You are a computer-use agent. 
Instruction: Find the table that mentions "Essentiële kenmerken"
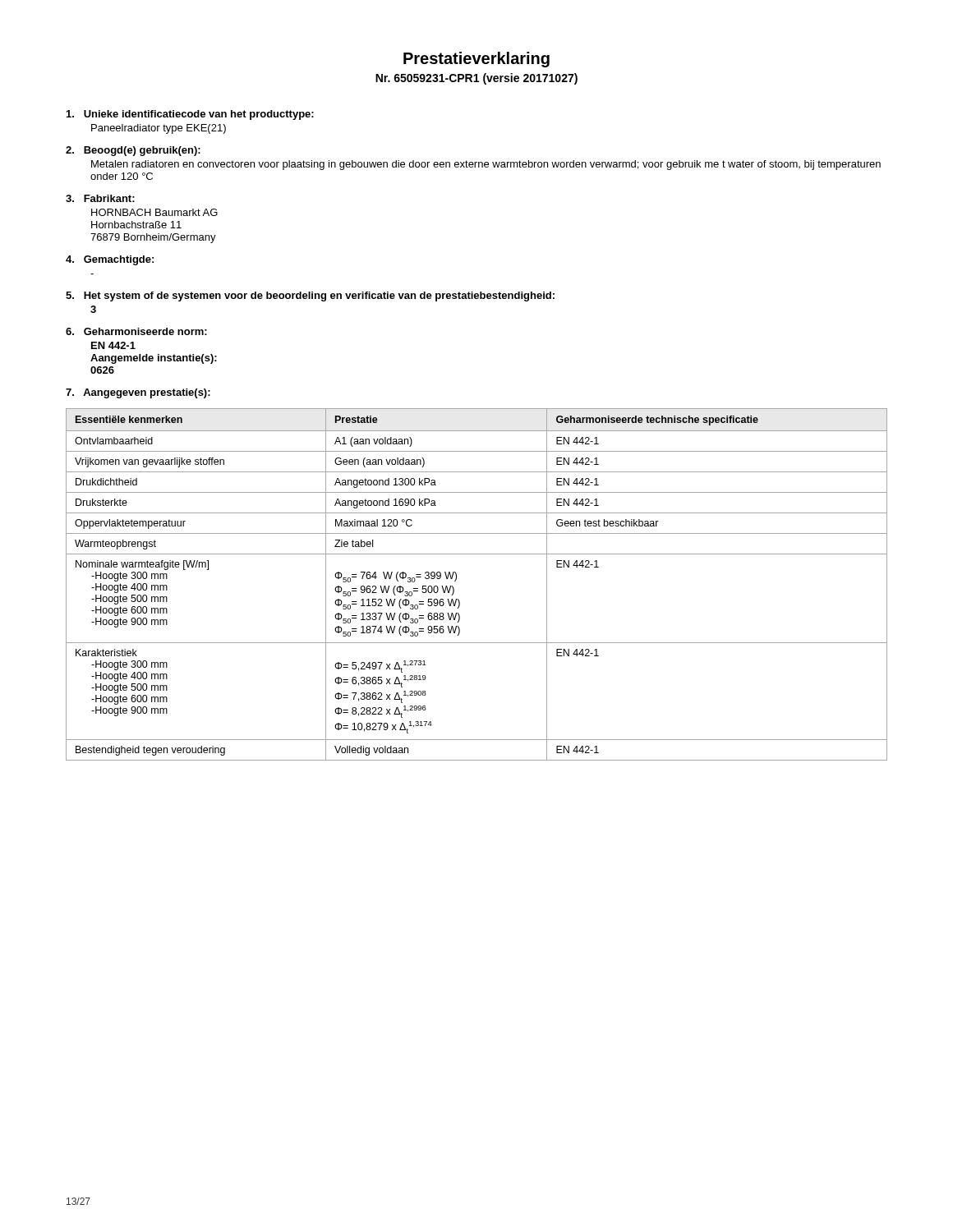point(476,584)
